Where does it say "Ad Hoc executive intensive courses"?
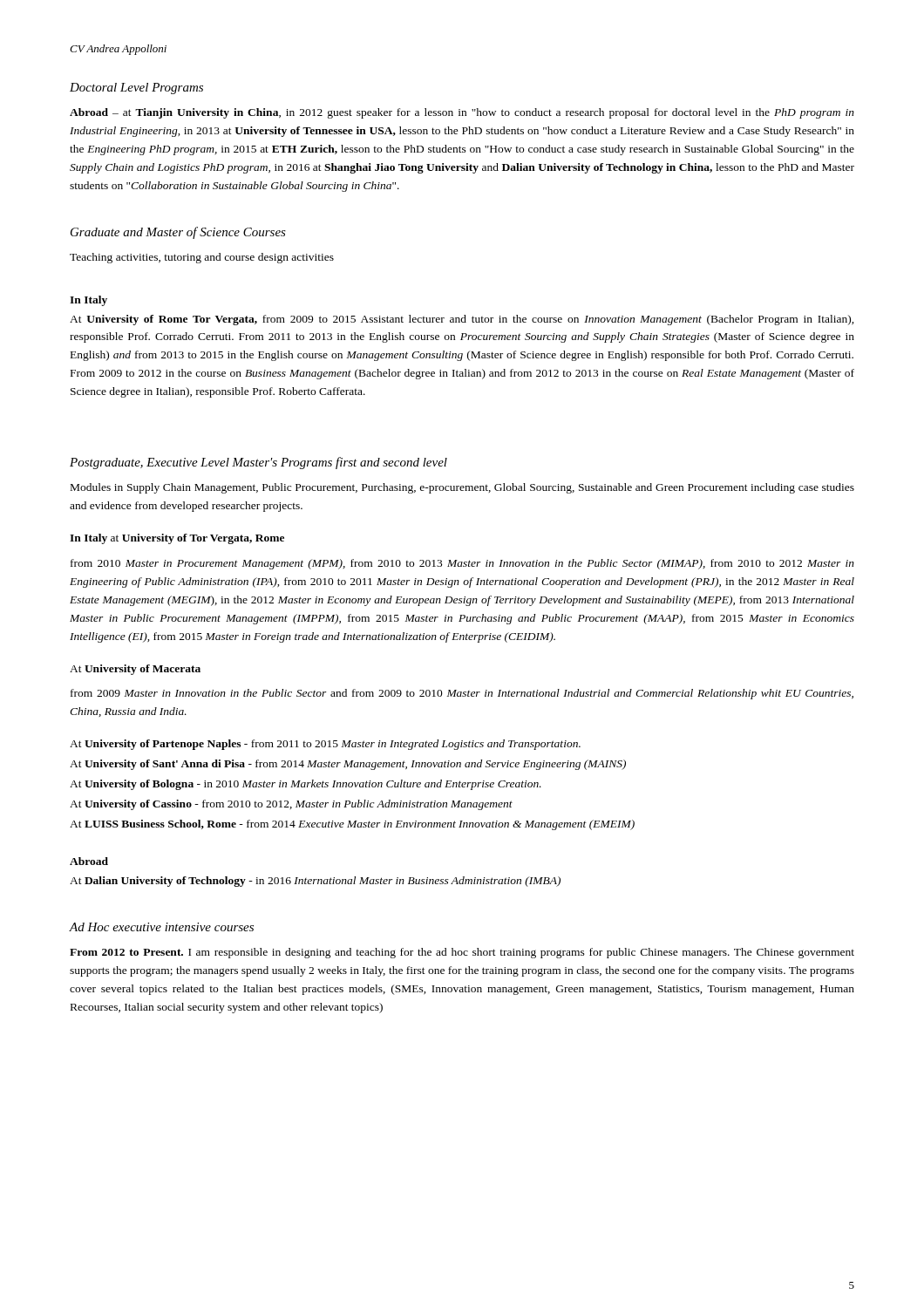Screen dimensions: 1308x924 [x=162, y=927]
